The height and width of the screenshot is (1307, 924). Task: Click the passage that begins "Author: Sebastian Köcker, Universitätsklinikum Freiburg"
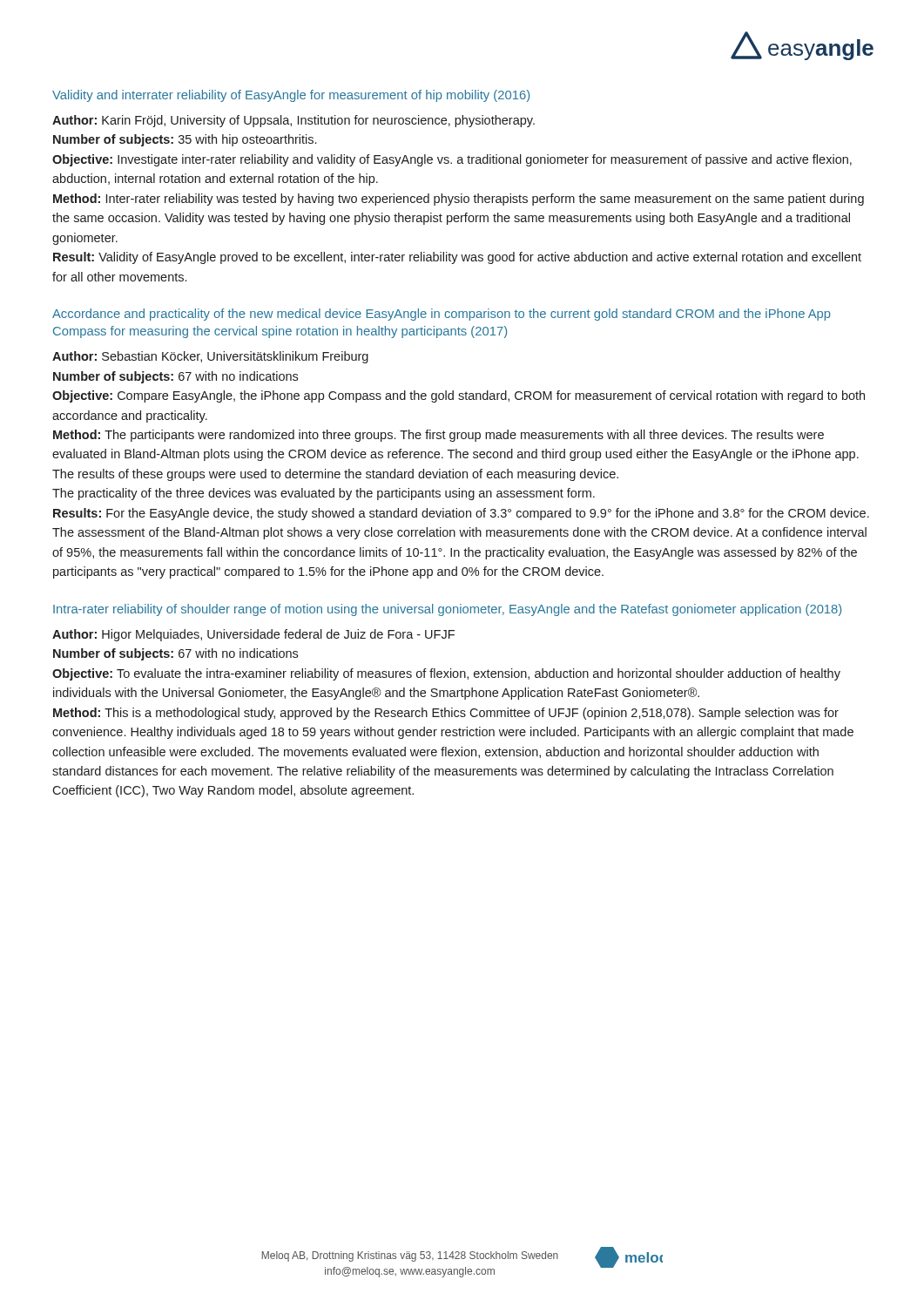461,464
